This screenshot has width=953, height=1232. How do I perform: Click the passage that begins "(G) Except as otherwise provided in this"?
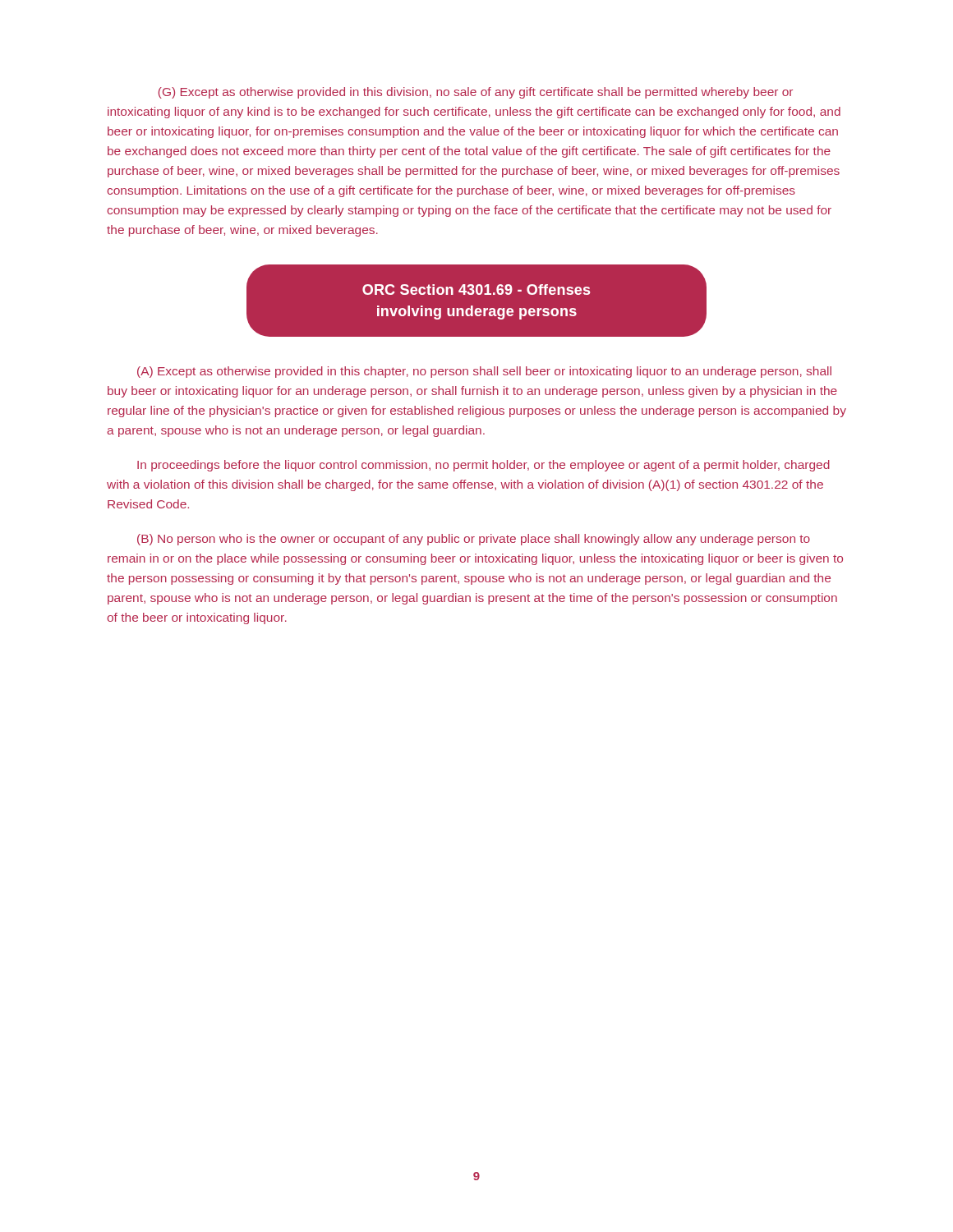coord(476,161)
